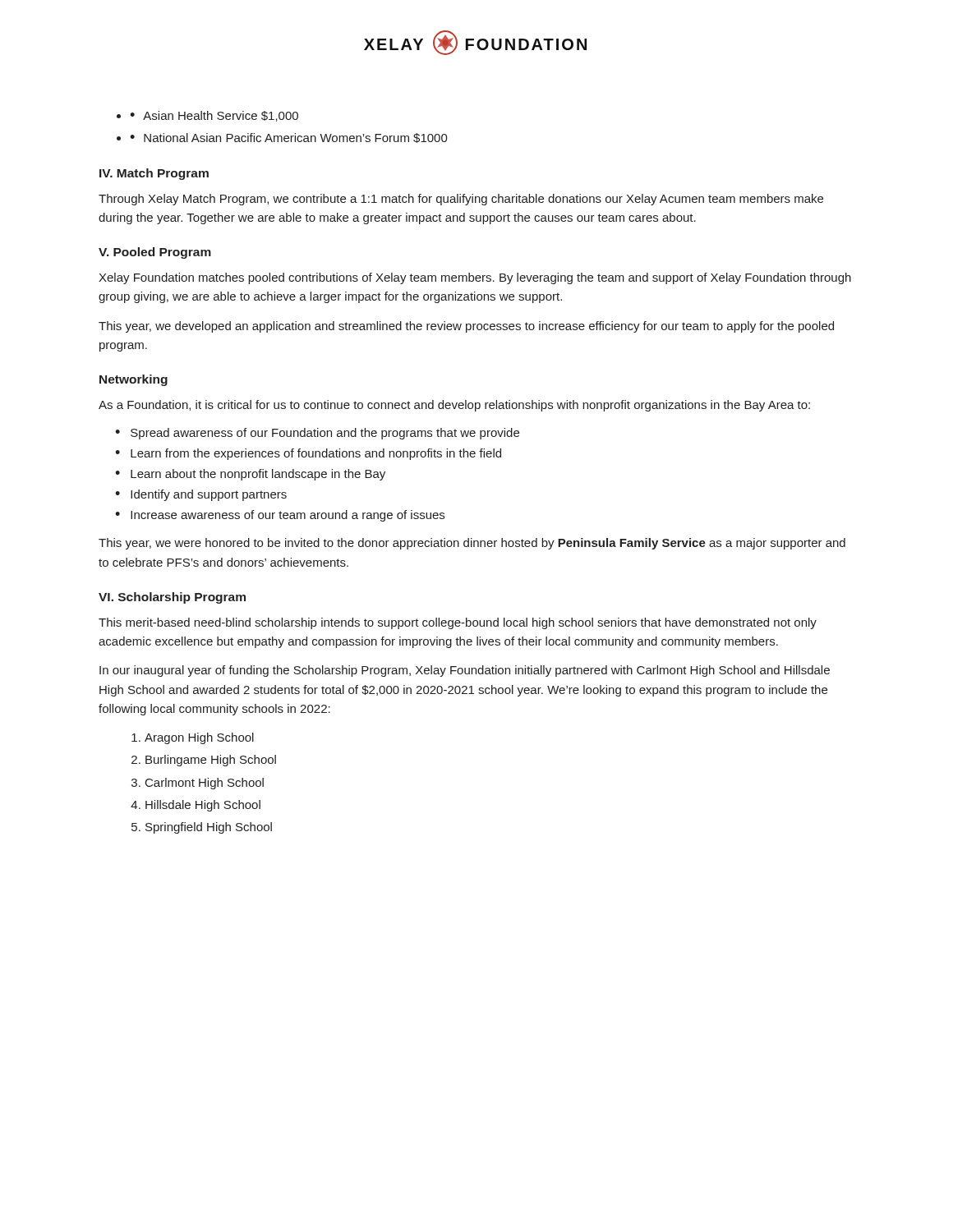Point to the region starting "•Spread awareness of our Foundation and the programs"

317,433
